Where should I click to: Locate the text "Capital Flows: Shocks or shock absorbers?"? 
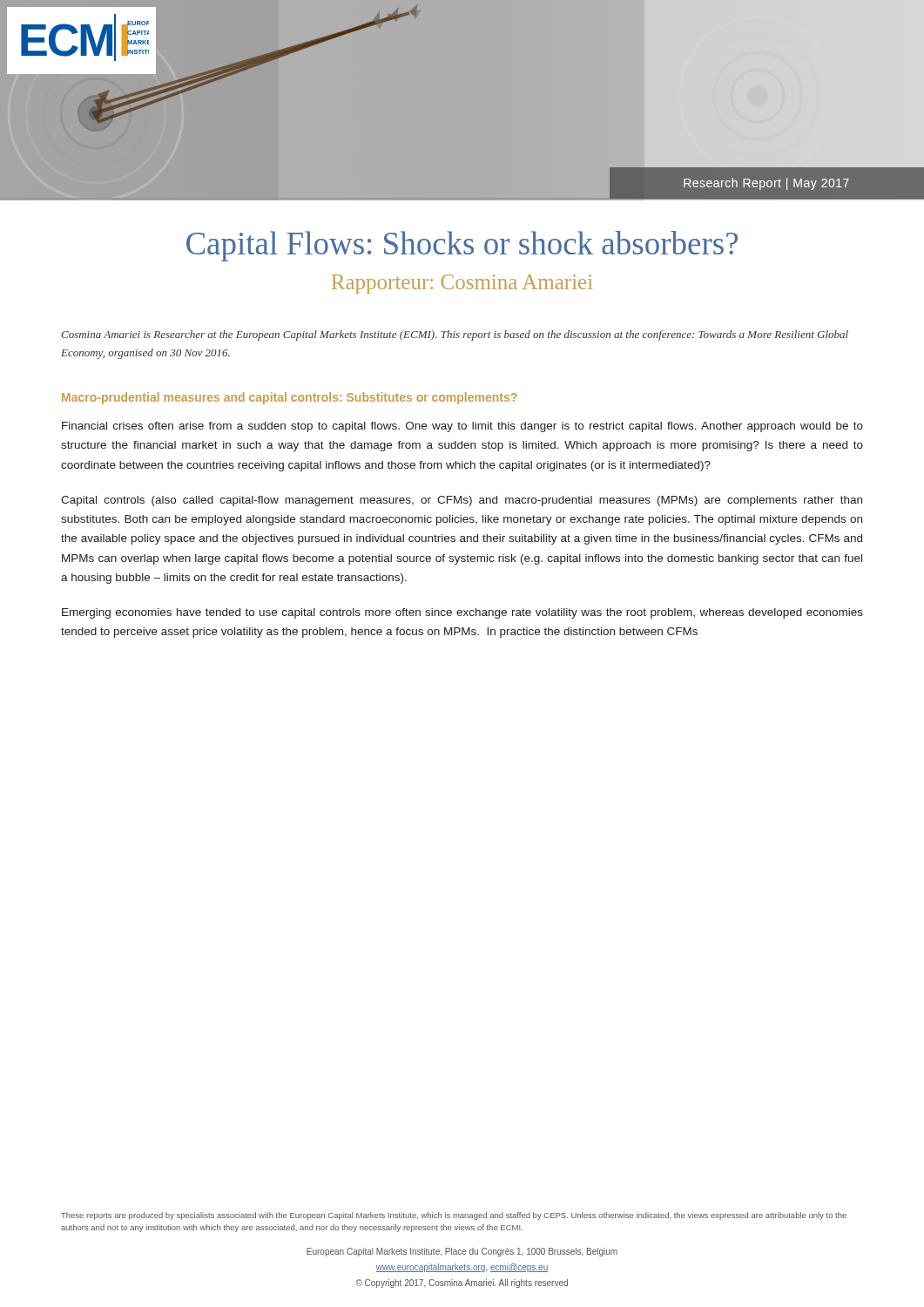(462, 244)
